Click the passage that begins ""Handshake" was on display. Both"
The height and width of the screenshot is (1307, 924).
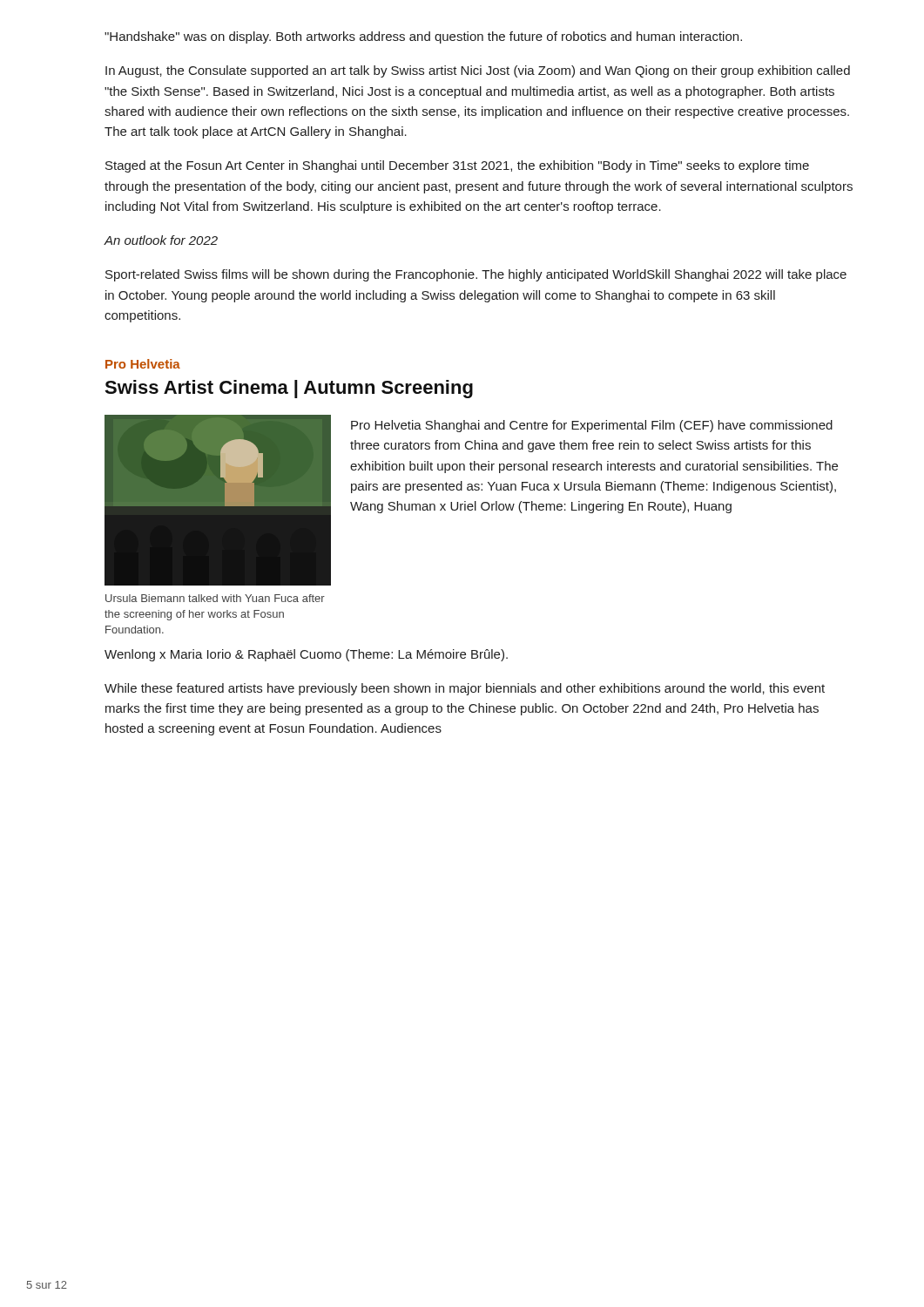click(x=424, y=36)
